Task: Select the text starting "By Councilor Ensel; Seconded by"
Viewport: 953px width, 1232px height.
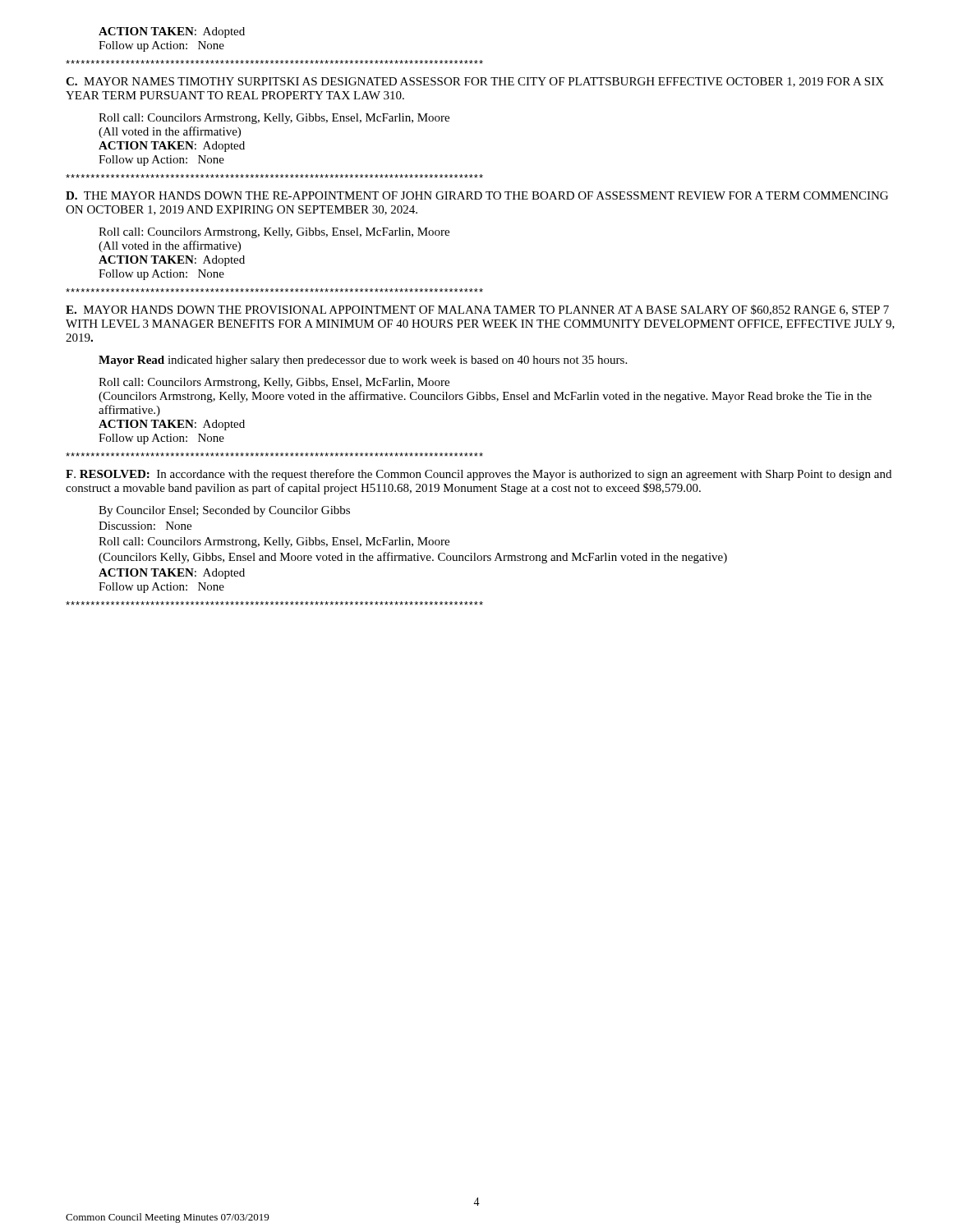Action: click(x=501, y=549)
